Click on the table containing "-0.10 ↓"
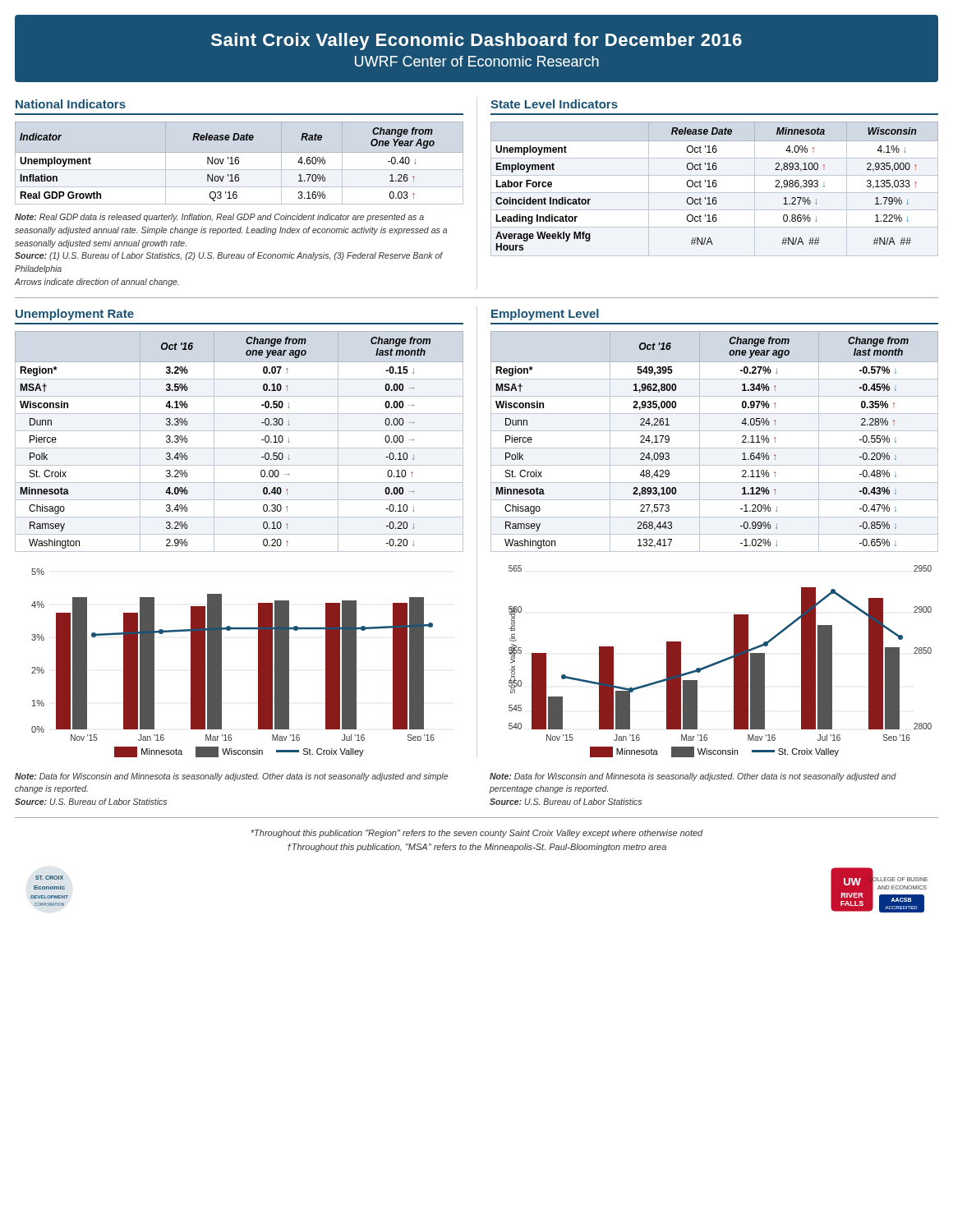953x1232 pixels. (x=239, y=441)
